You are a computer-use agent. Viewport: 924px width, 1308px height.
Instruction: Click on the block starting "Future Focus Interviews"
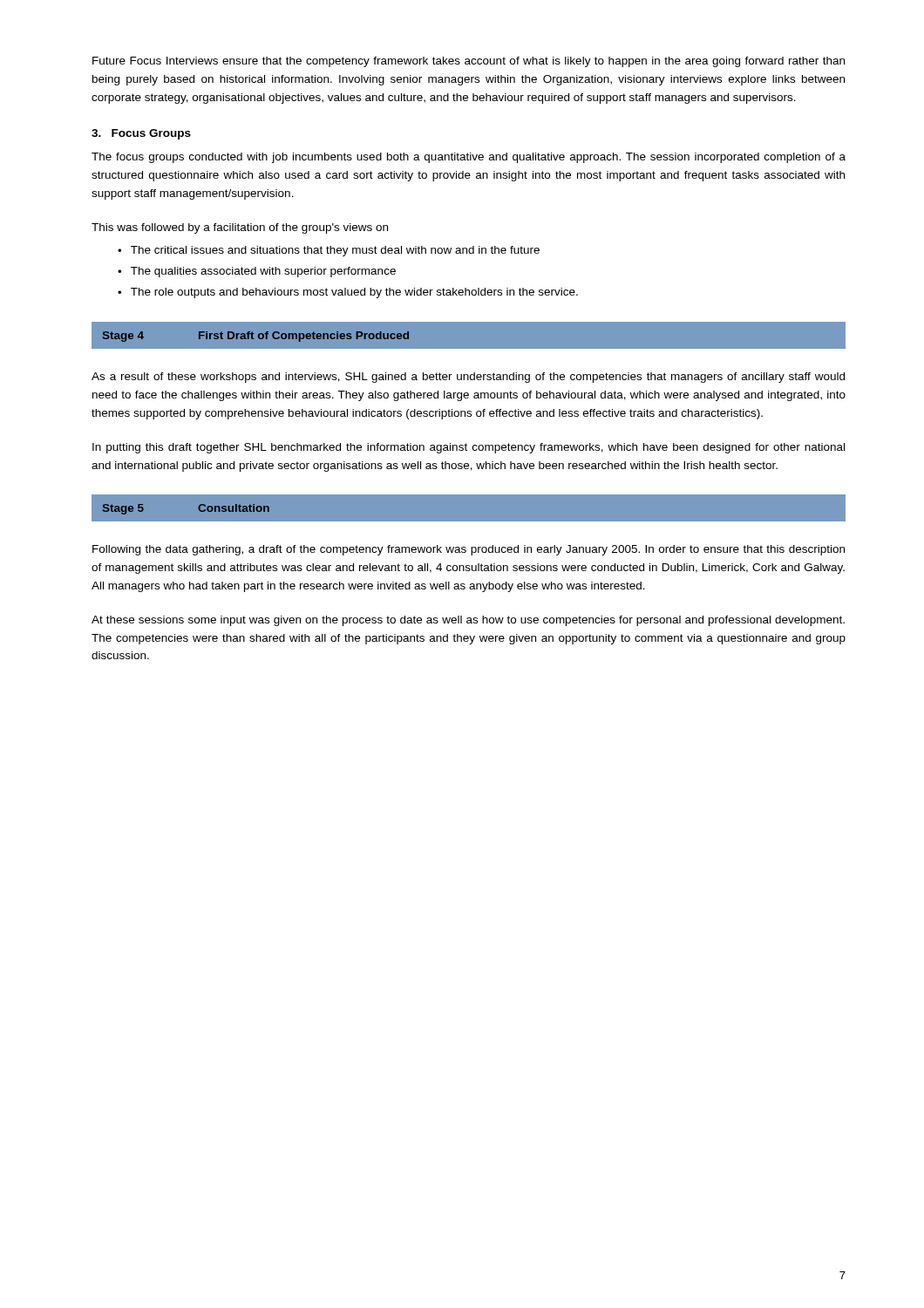469,79
